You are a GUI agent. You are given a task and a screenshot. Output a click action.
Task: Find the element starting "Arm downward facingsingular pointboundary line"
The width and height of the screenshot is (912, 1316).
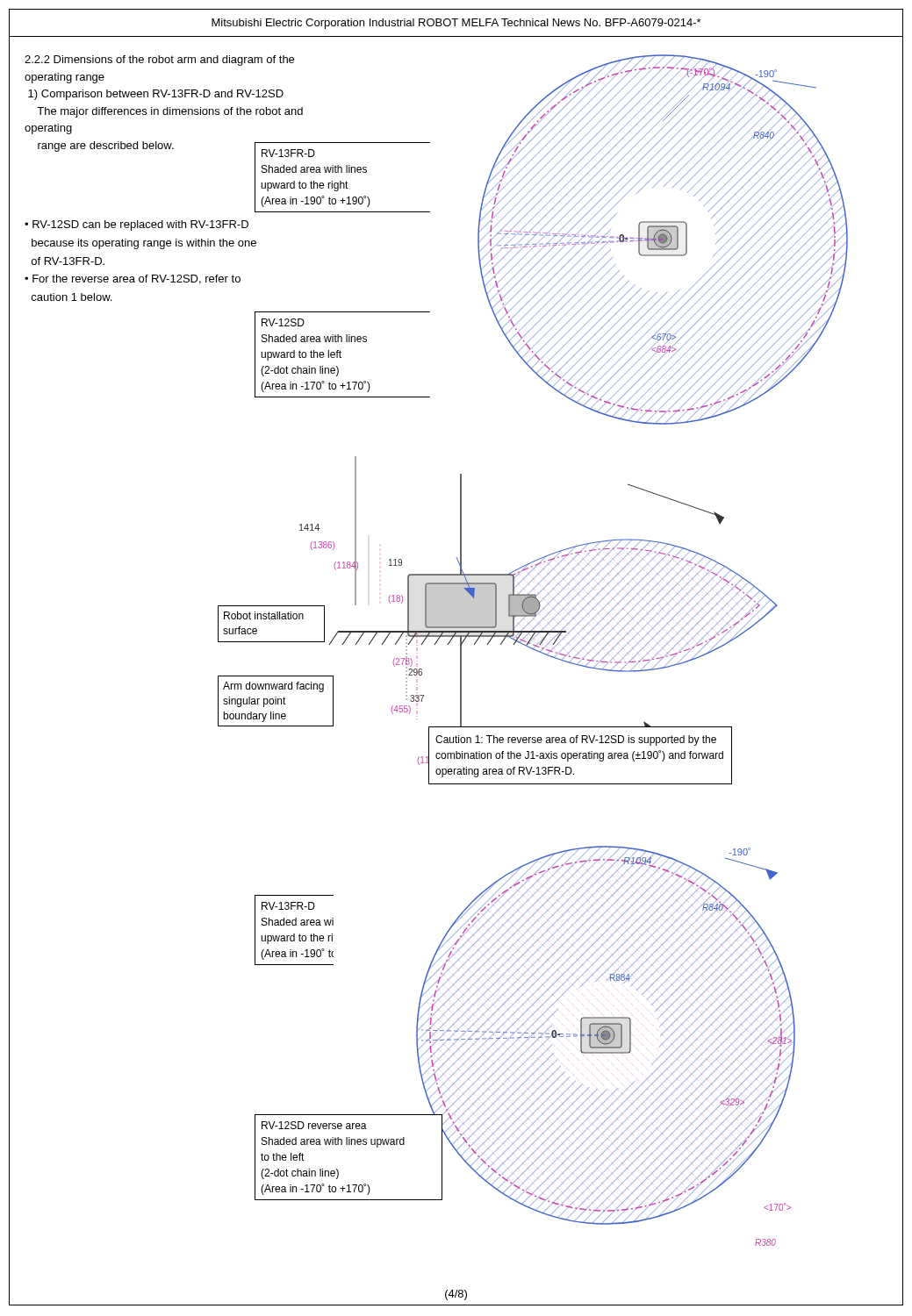274,701
